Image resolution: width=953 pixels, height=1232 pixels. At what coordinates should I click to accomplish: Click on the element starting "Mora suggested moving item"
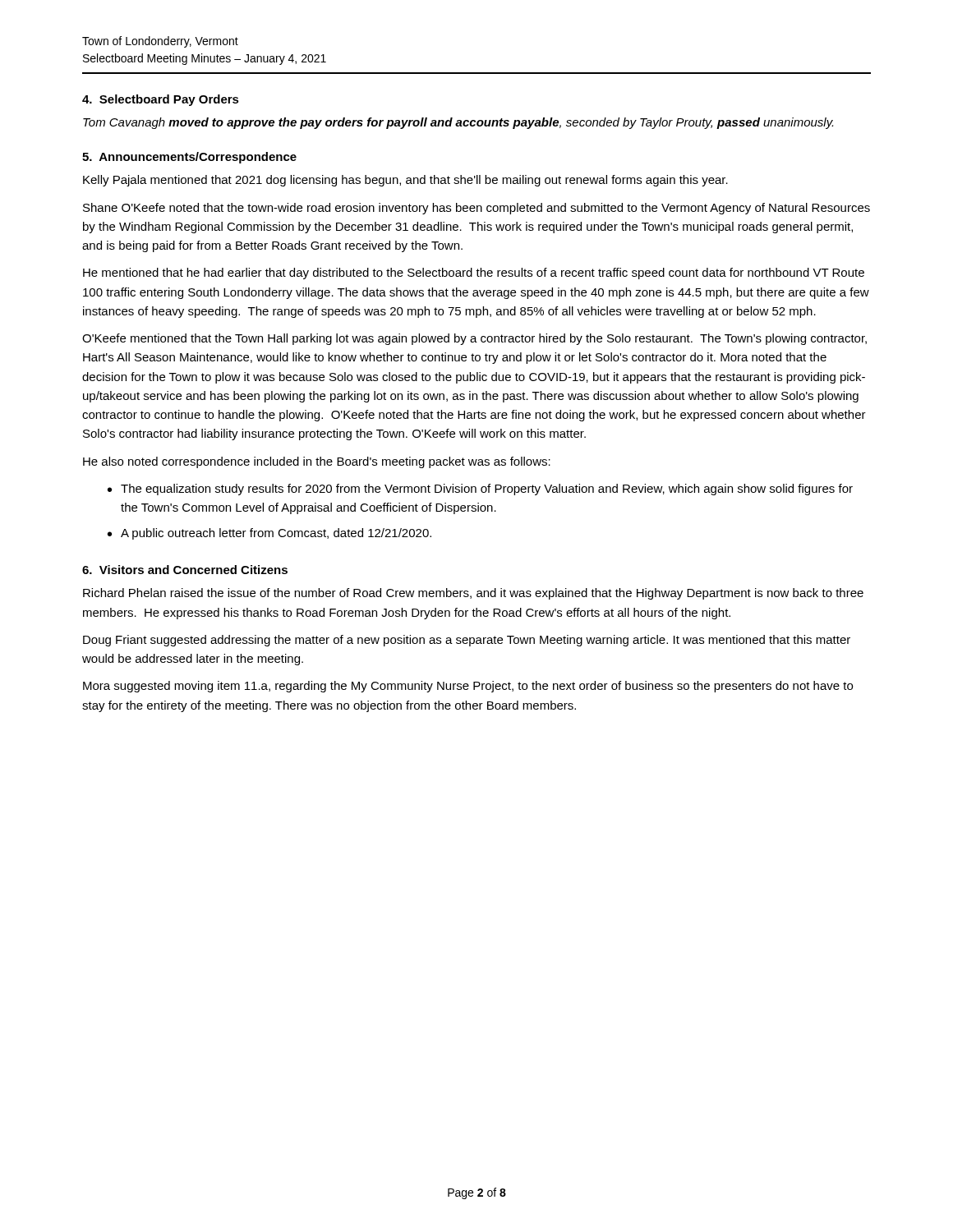(468, 695)
